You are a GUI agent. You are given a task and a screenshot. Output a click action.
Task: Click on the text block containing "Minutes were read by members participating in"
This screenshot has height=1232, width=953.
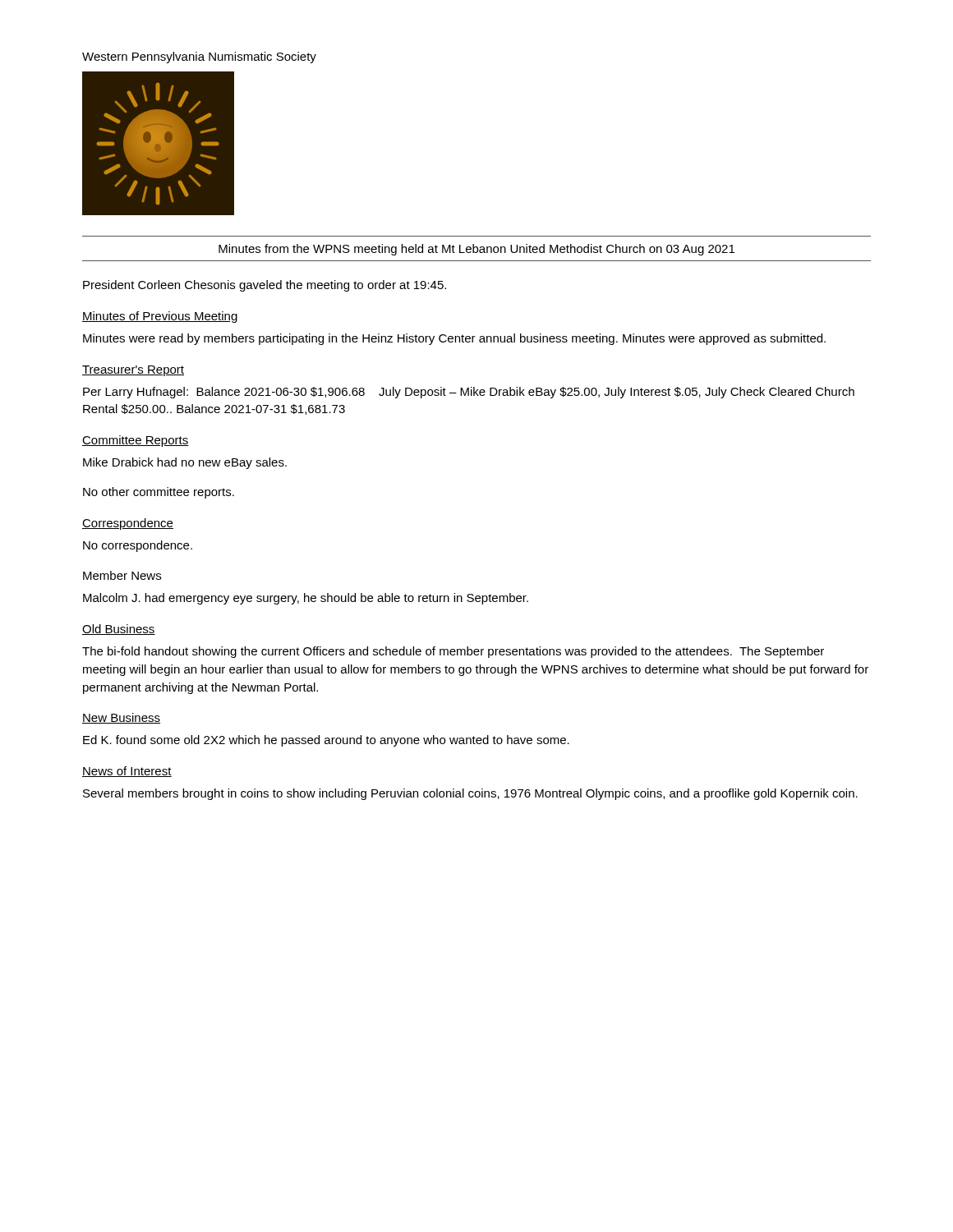[x=454, y=338]
